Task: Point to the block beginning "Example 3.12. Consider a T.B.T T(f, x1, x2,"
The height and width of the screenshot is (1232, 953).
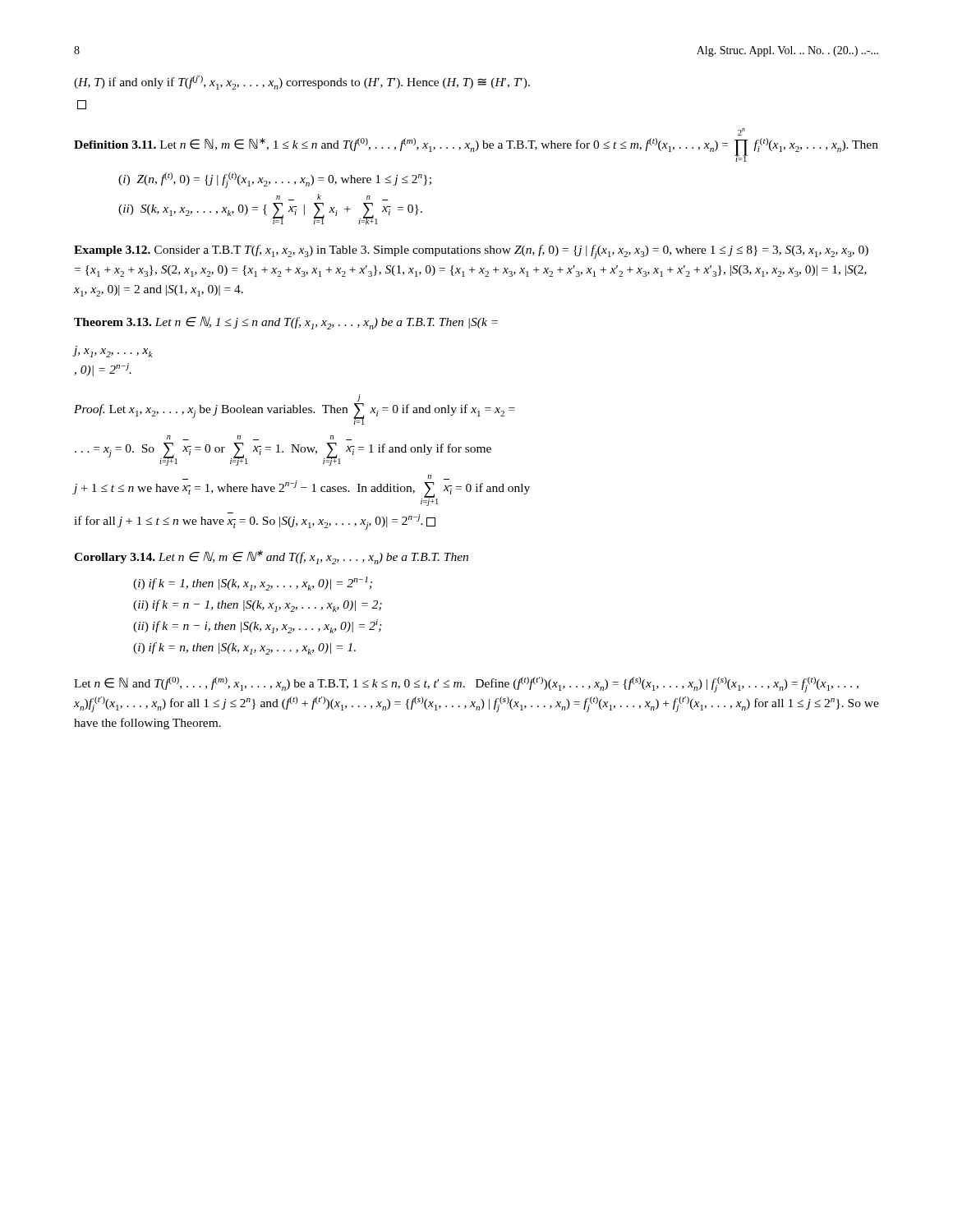Action: 476,269
